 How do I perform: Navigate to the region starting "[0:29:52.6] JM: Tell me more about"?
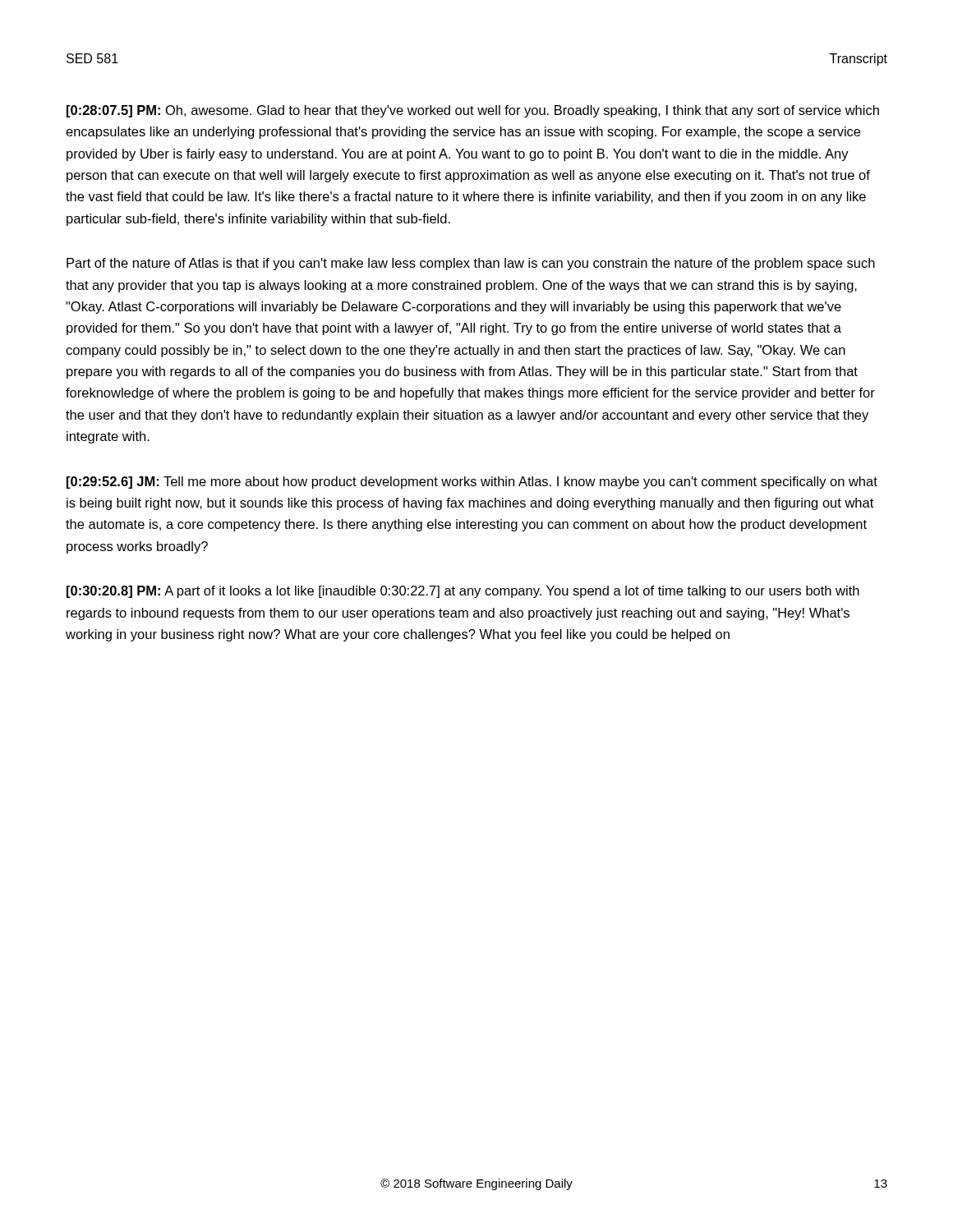coord(471,513)
